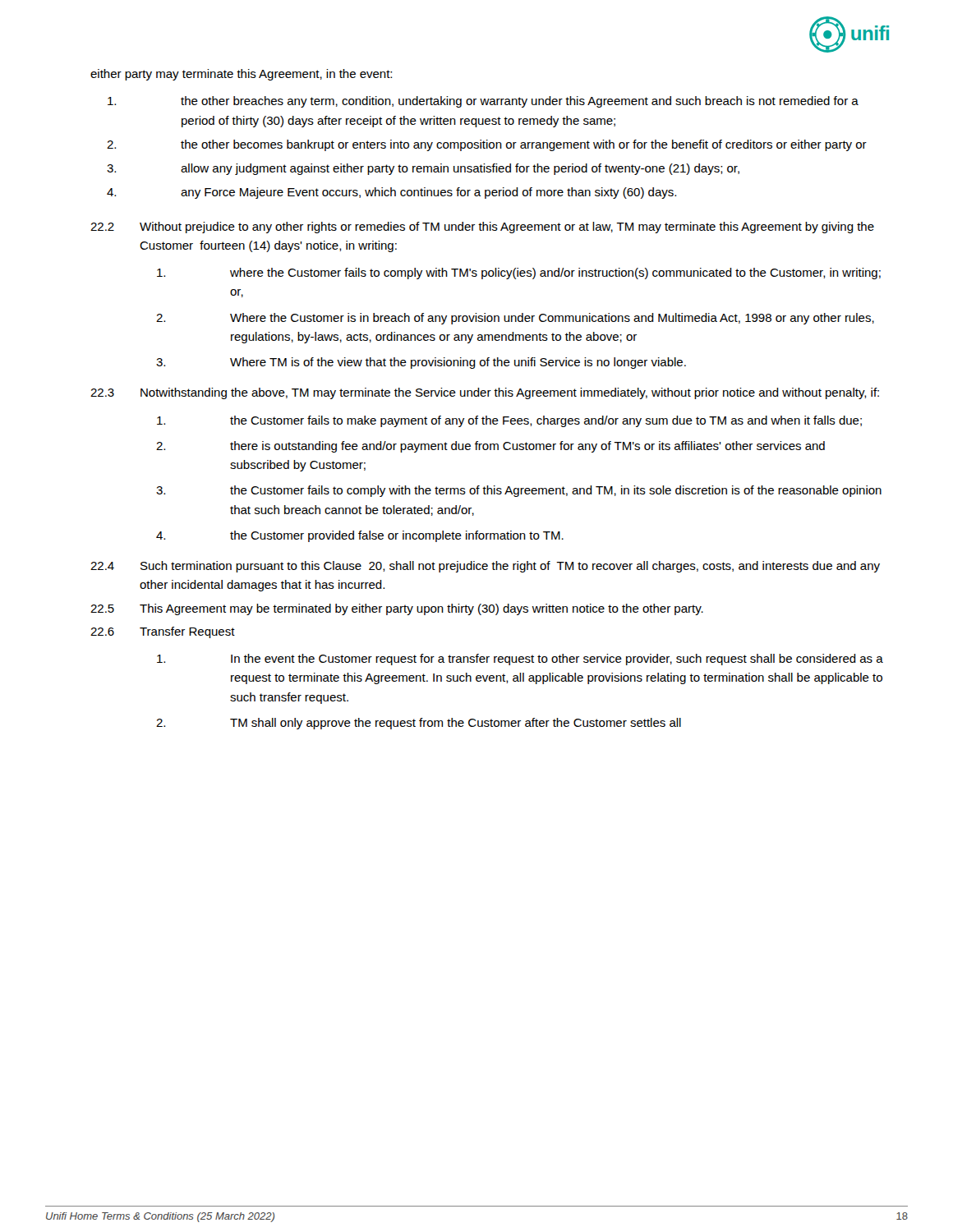This screenshot has height=1232, width=953.
Task: Click on the text starting "2. TM shall only approve the request from"
Action: click(513, 722)
